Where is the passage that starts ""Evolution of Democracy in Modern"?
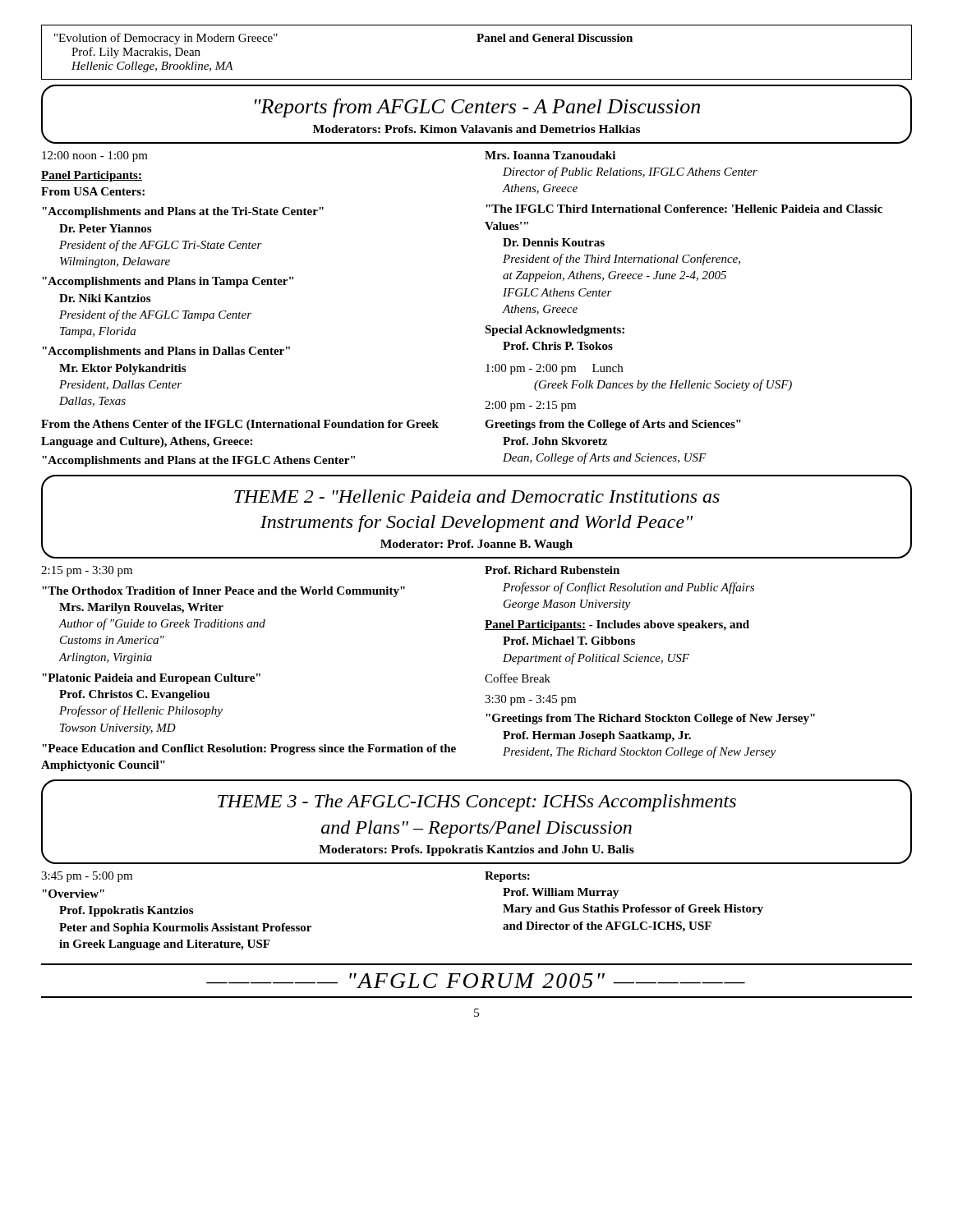The image size is (953, 1232). [476, 52]
